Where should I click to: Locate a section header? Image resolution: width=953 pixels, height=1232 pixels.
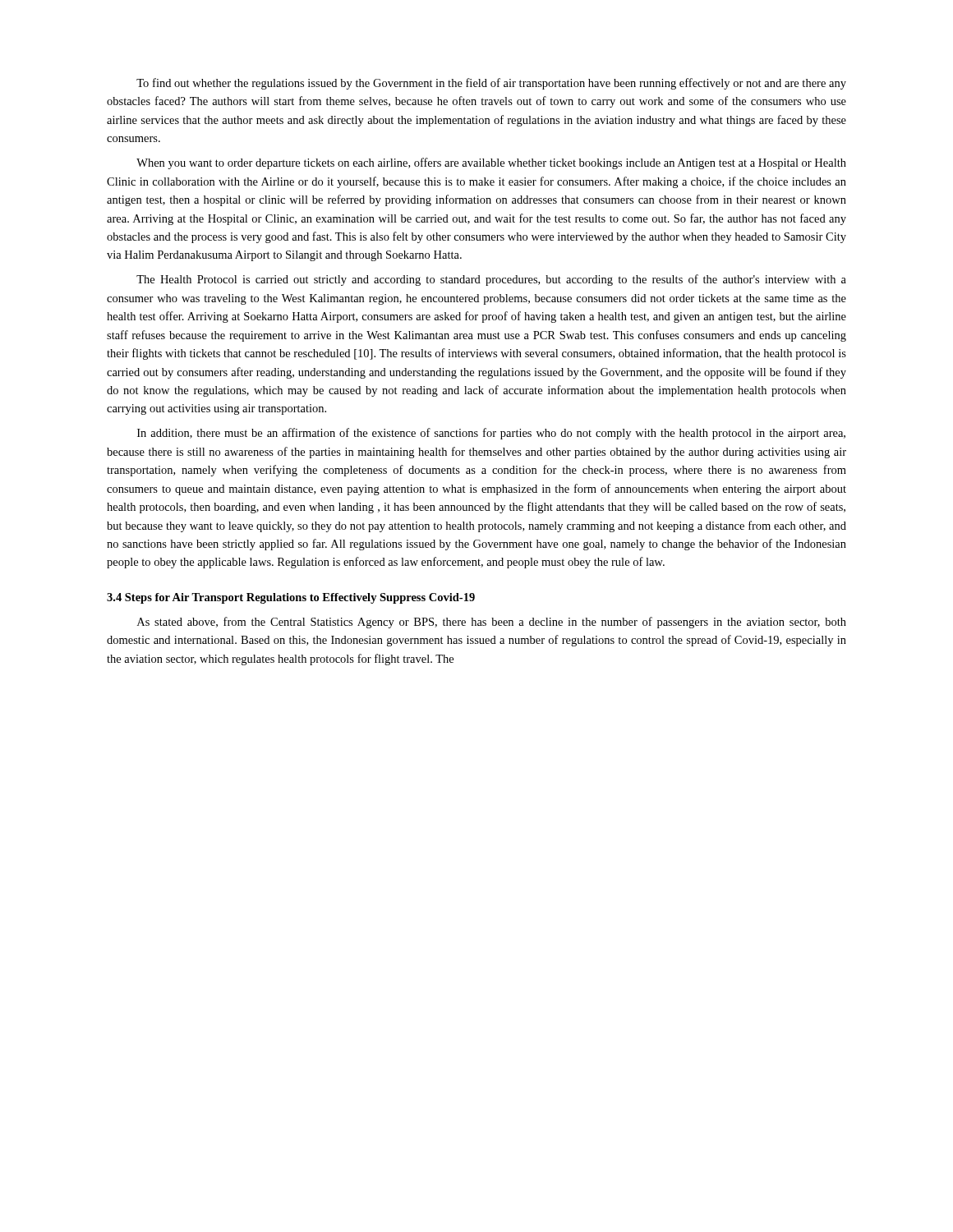pyautogui.click(x=291, y=597)
